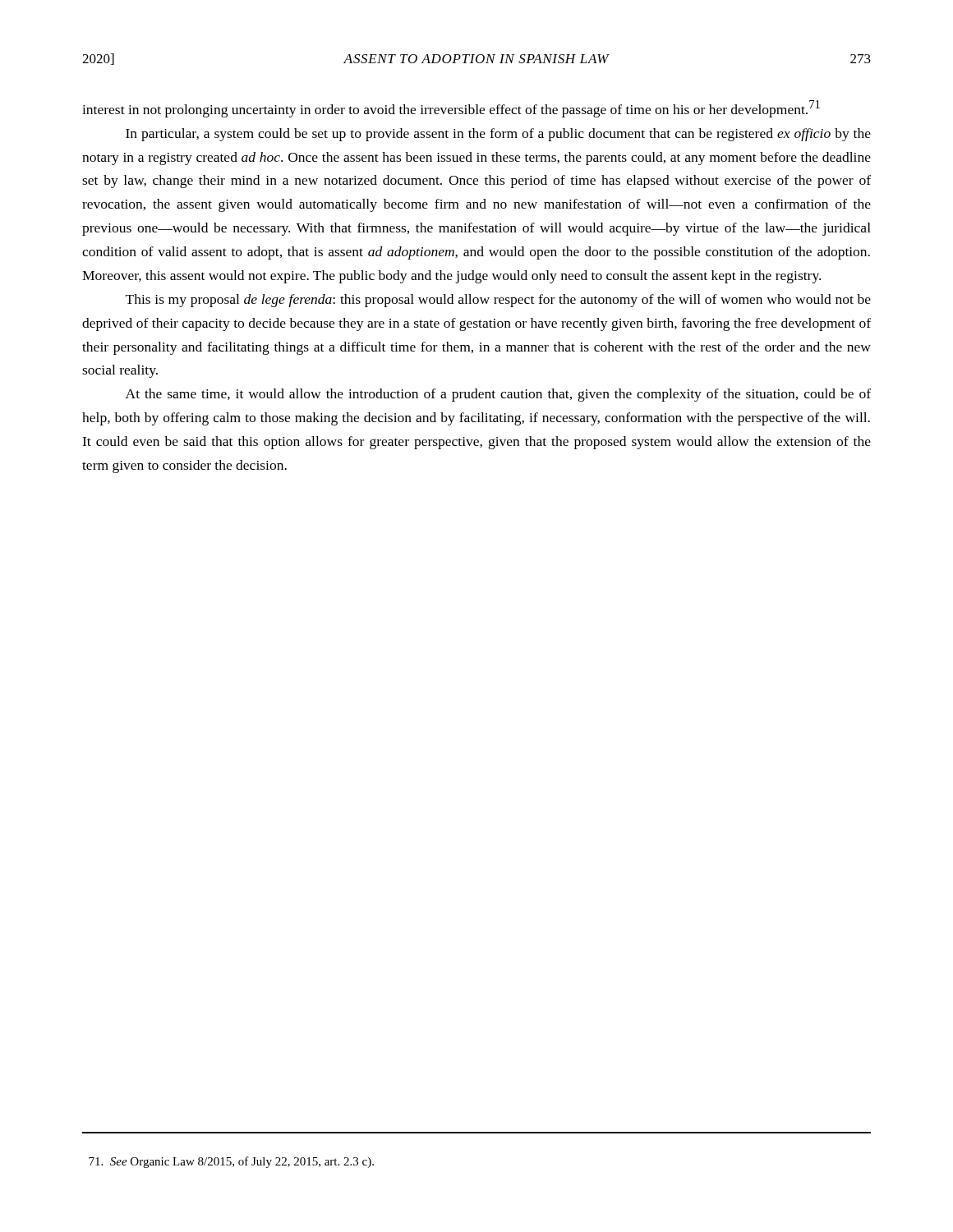Point to the text starting "In particular, a system could be set up"
Screen dimensions: 1232x953
pos(476,204)
